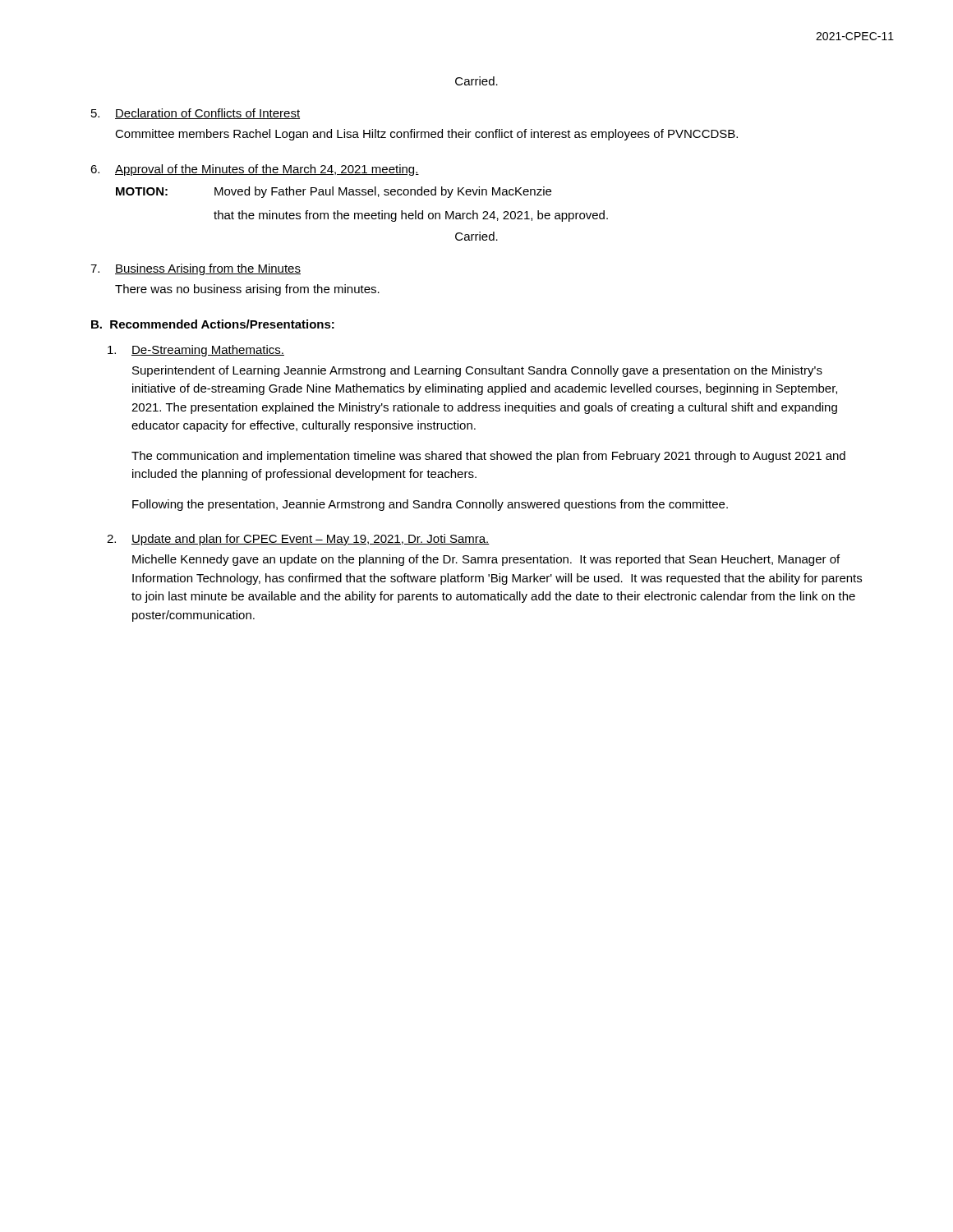Click on the text that reads "There was no business arising from the minutes."

click(248, 289)
